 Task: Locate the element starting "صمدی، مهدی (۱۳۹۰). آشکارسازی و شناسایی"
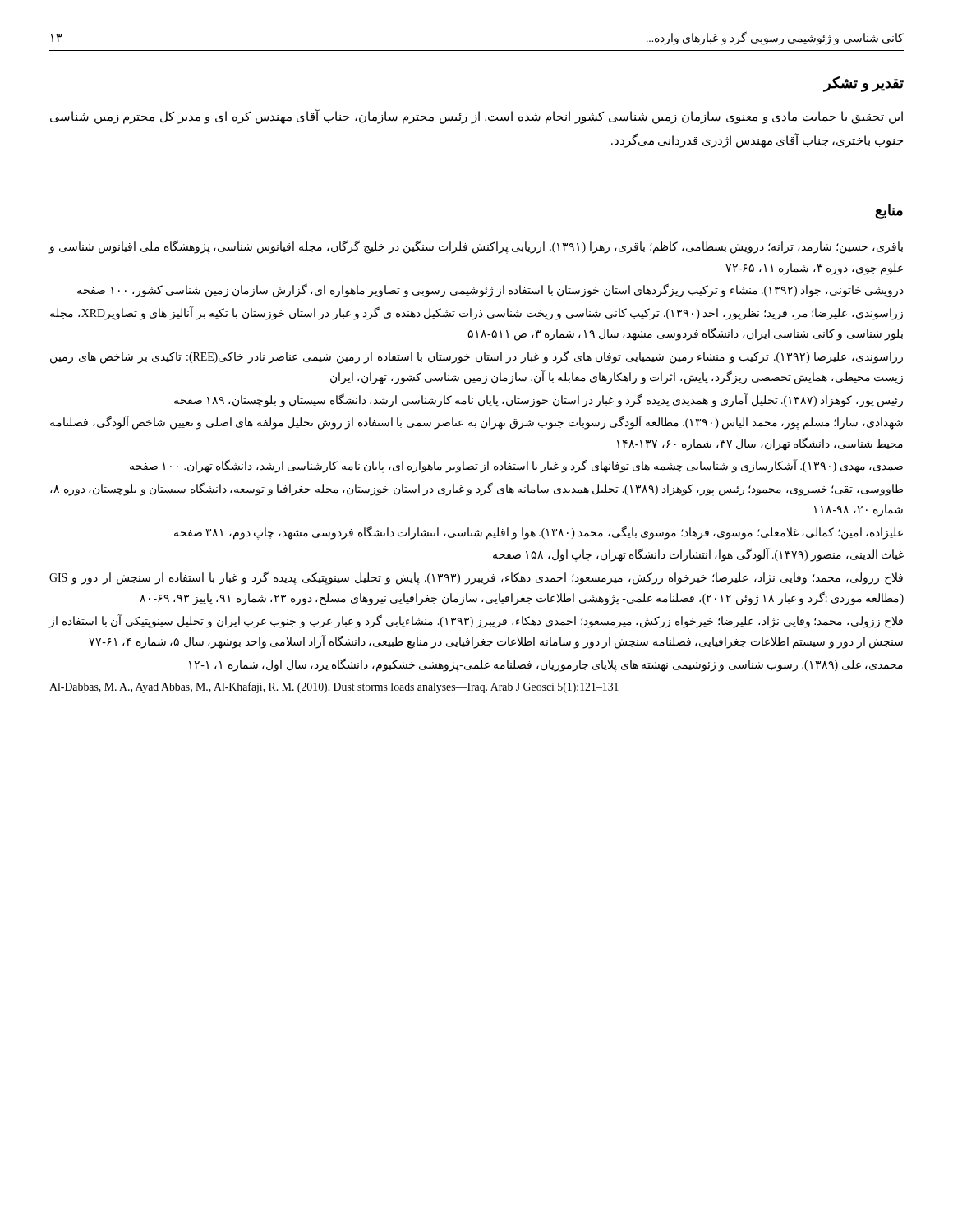point(516,466)
